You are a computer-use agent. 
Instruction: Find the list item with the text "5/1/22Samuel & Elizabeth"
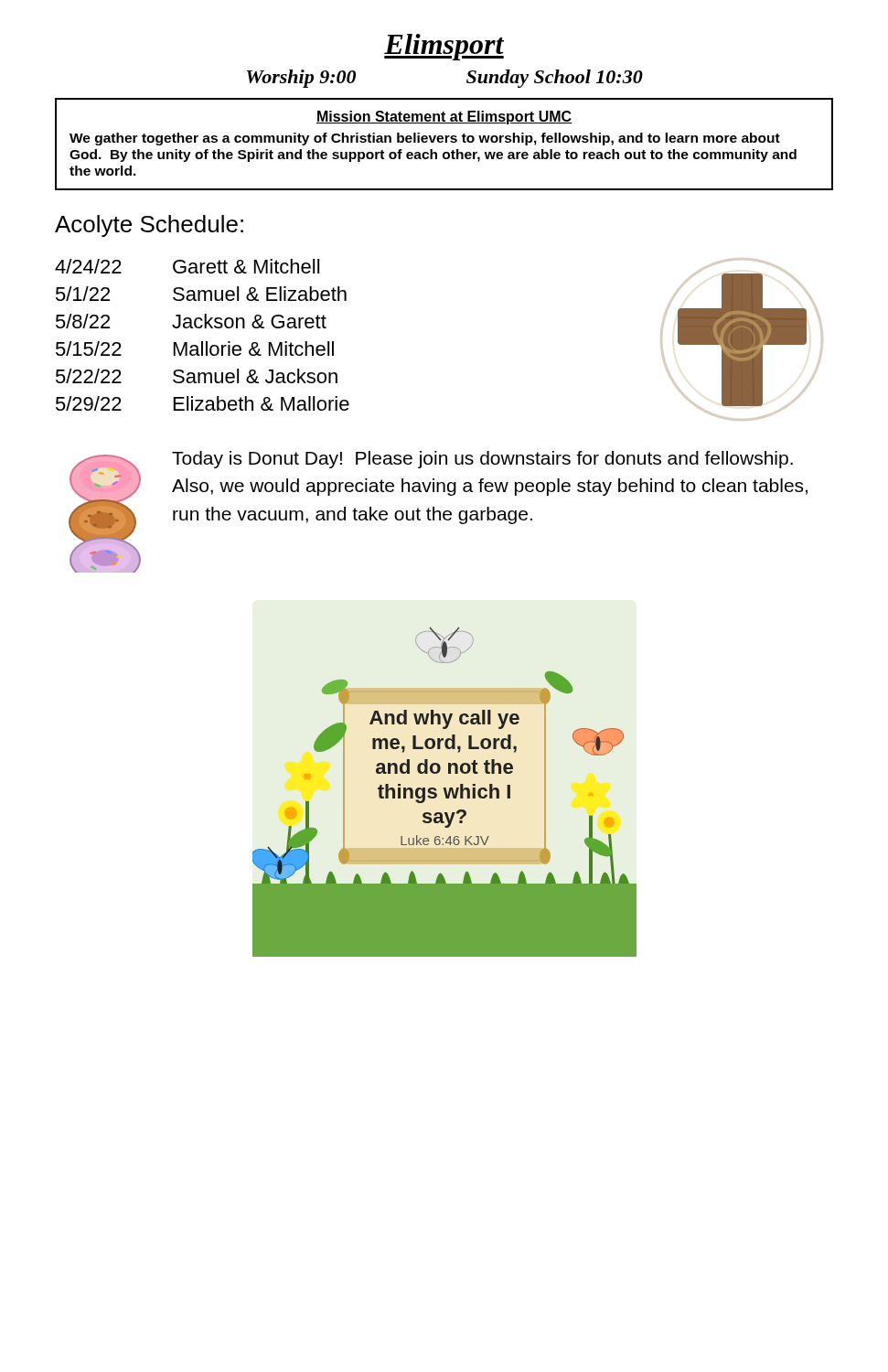pyautogui.click(x=201, y=294)
